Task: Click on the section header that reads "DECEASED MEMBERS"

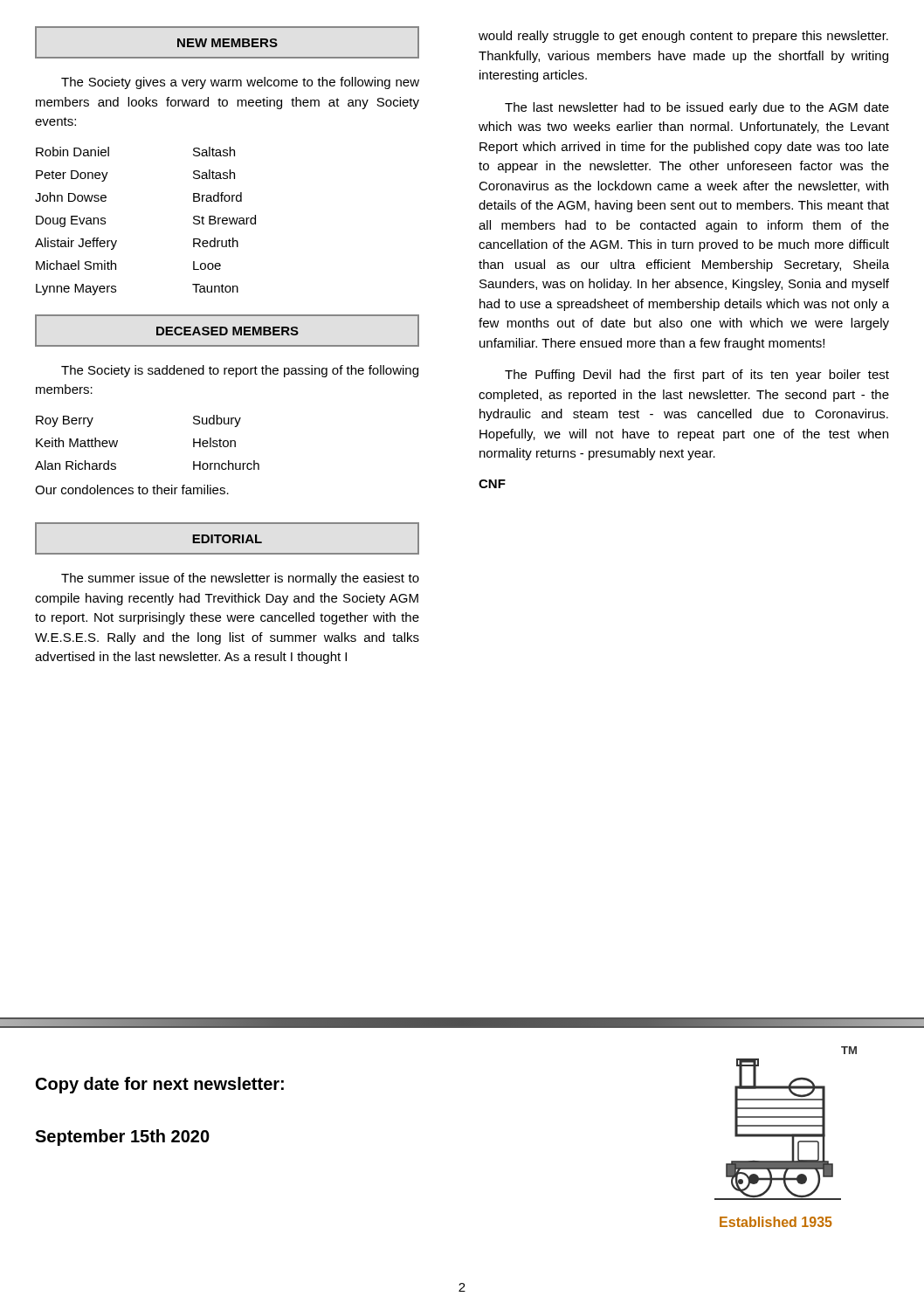Action: tap(227, 330)
